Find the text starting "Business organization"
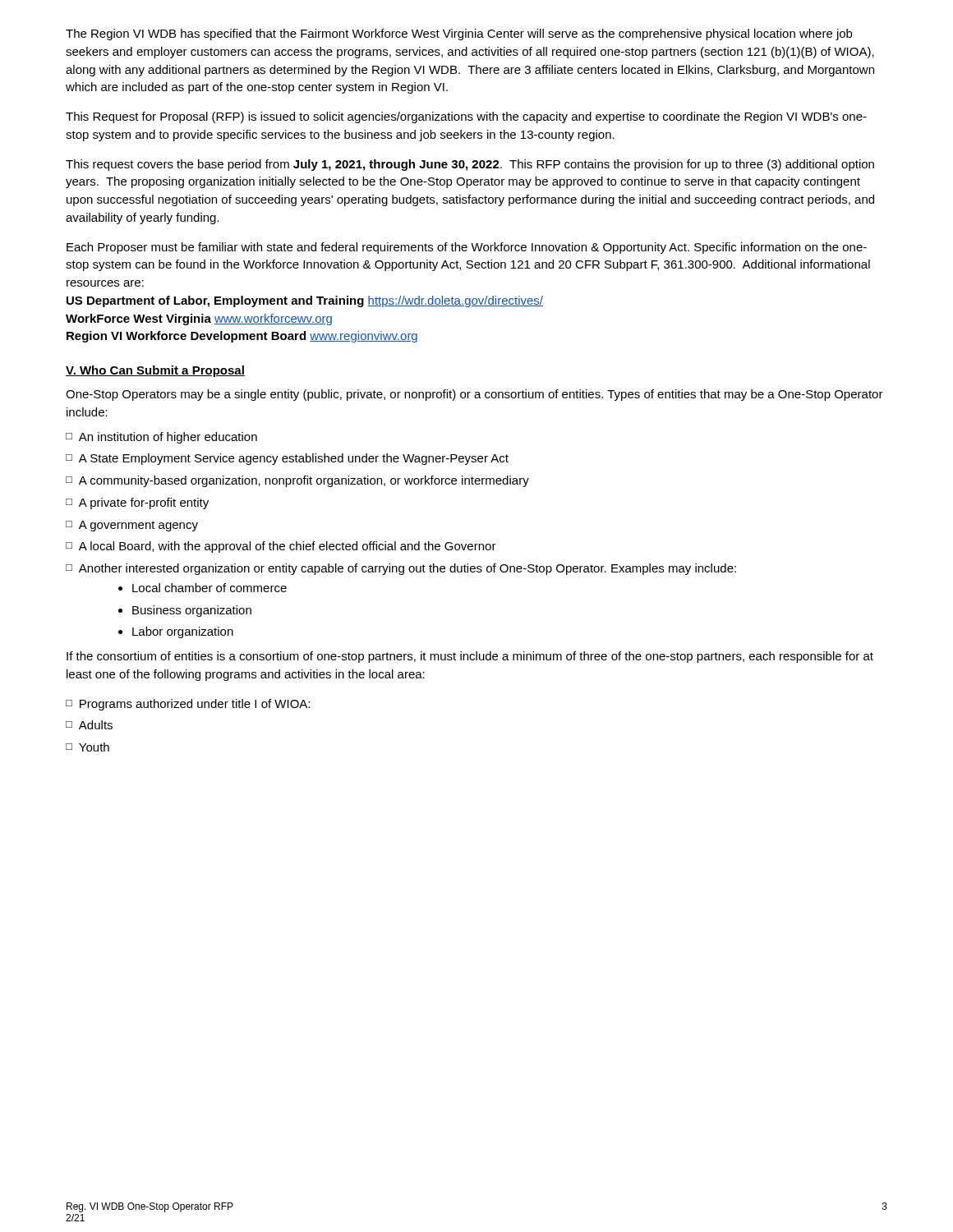Screen dimensions: 1232x953 tap(192, 609)
